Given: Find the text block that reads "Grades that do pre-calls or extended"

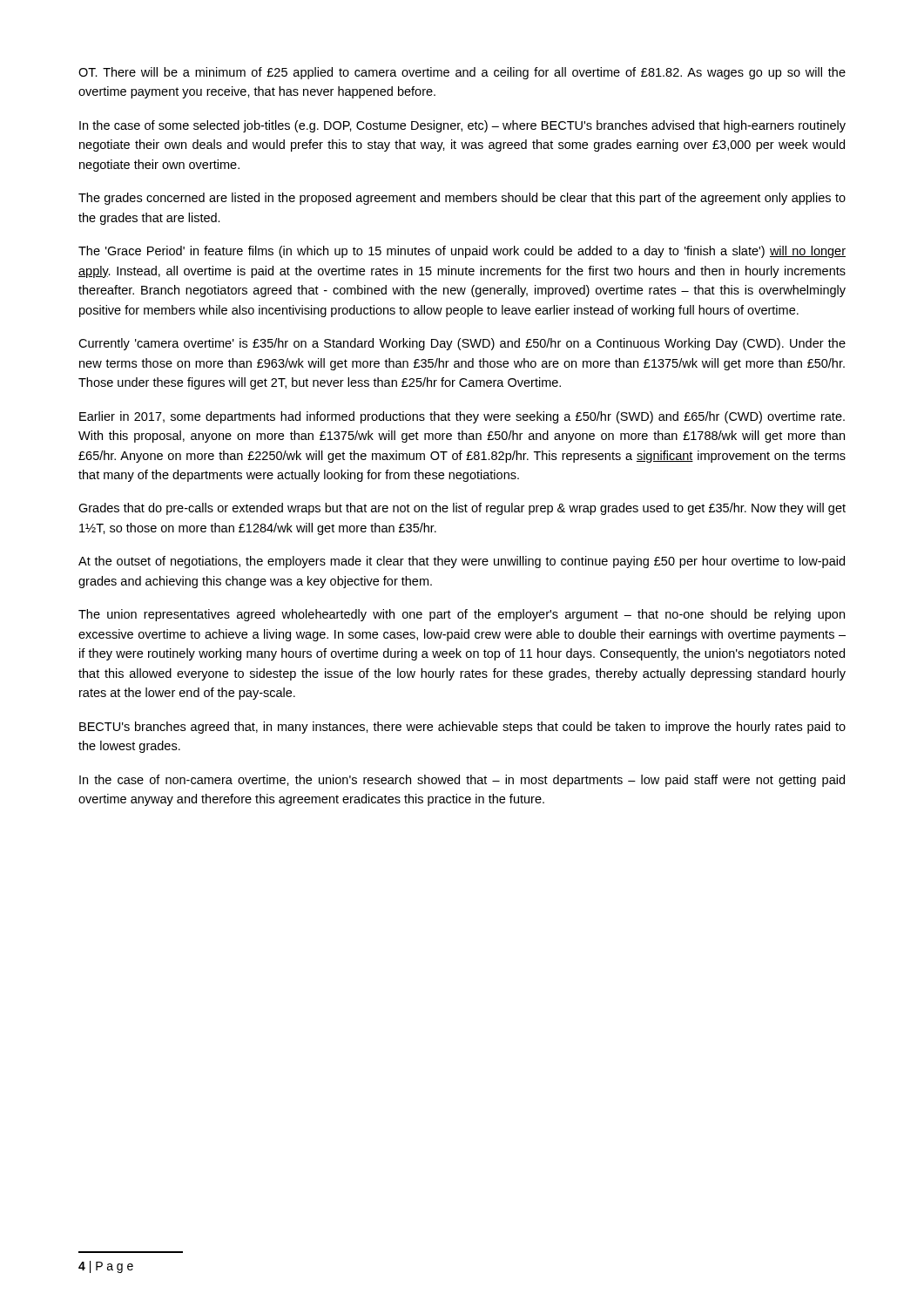Looking at the screenshot, I should pos(462,518).
